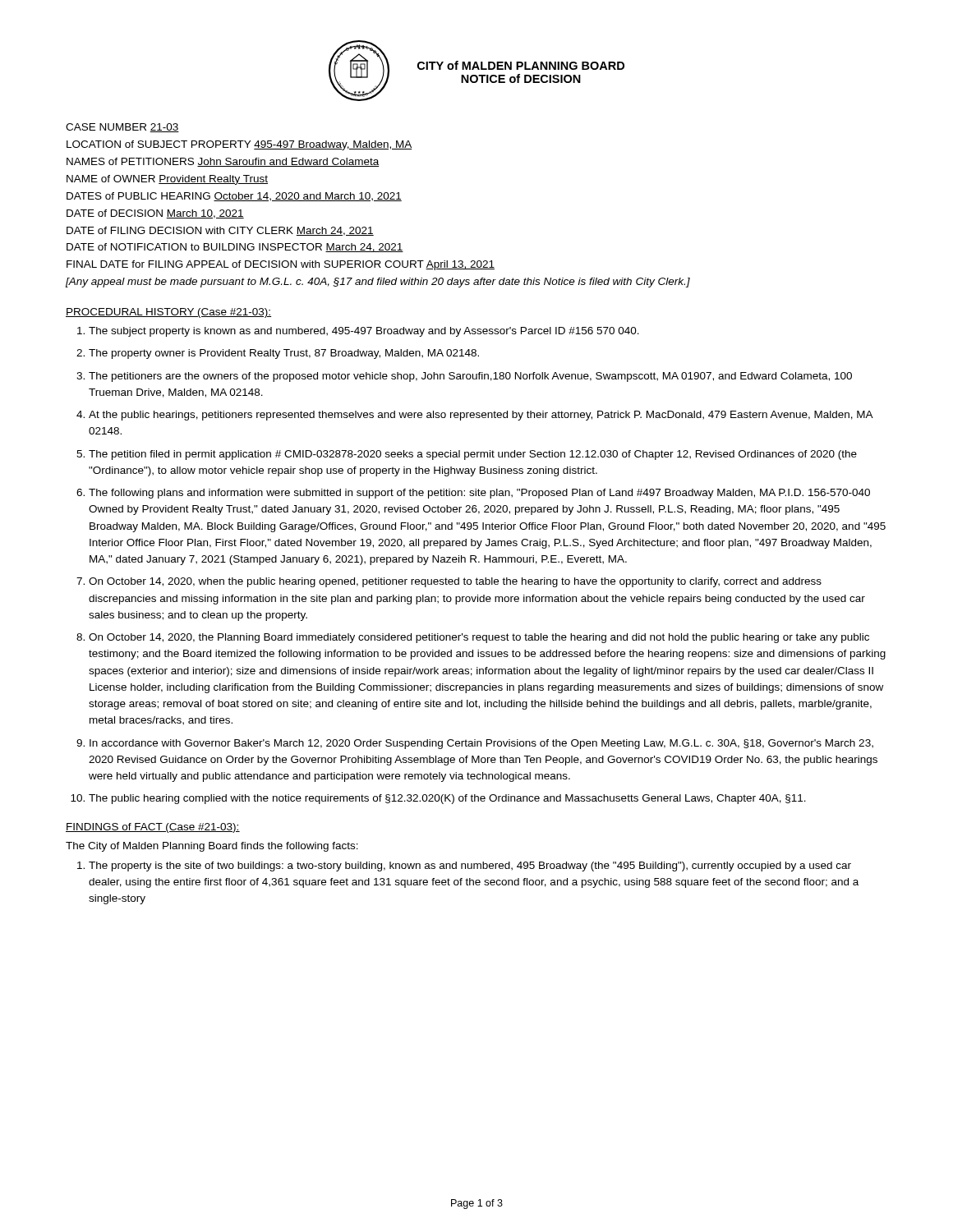This screenshot has width=953, height=1232.
Task: Click on the list item with the text "The following plans and information were"
Action: click(487, 526)
